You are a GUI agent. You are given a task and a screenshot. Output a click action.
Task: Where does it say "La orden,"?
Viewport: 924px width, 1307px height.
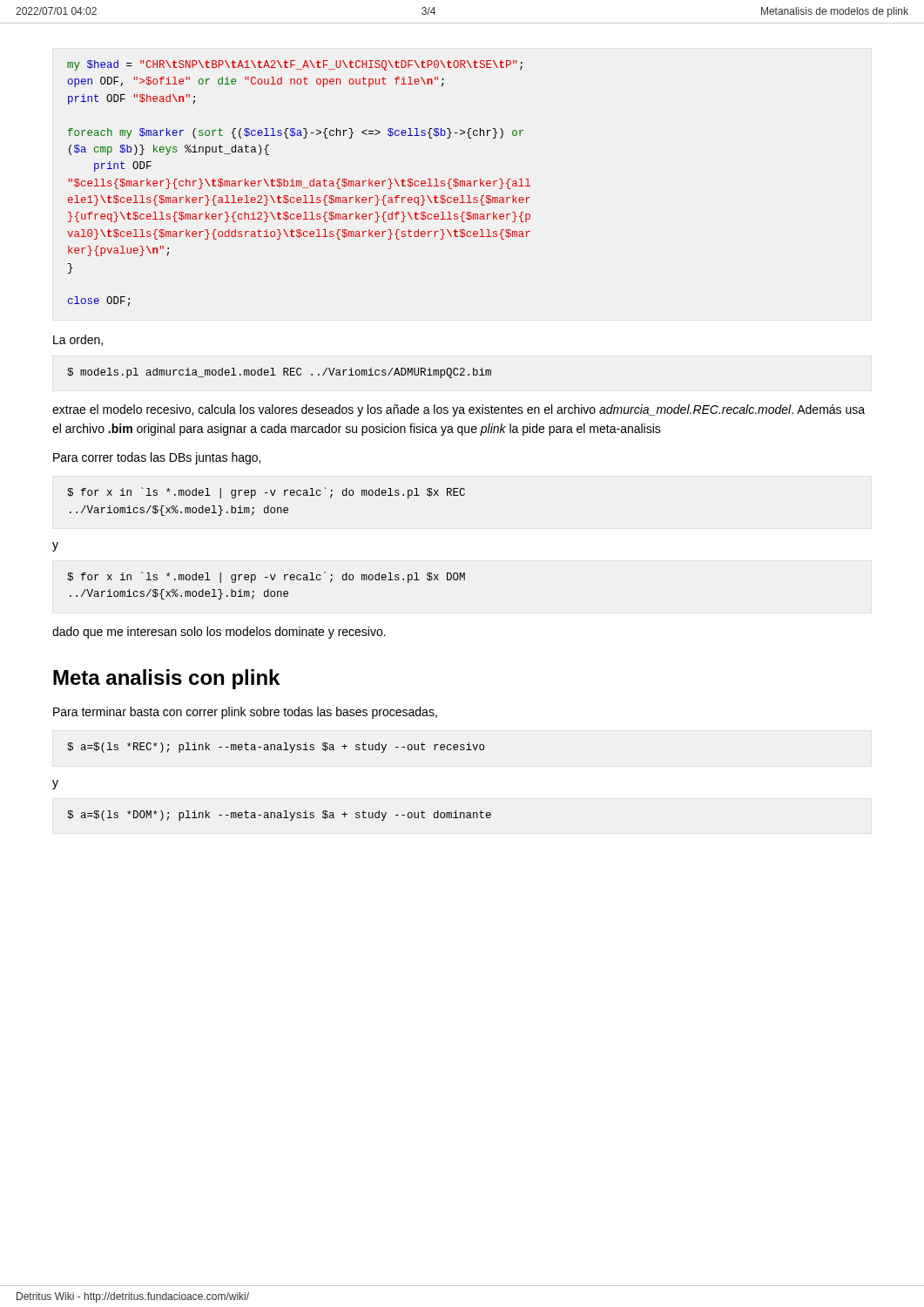tap(78, 339)
